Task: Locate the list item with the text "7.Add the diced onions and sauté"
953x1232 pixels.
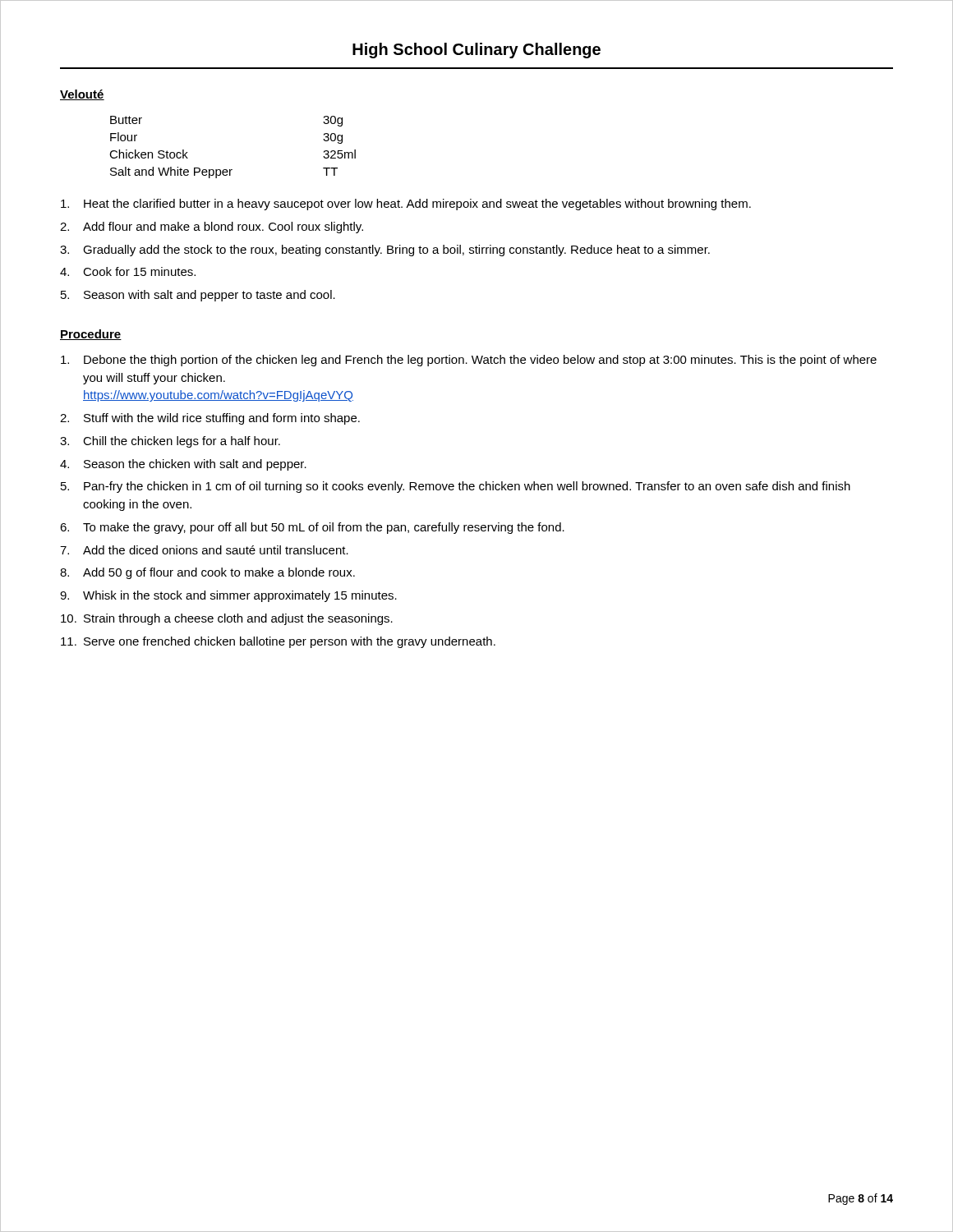Action: coord(204,550)
